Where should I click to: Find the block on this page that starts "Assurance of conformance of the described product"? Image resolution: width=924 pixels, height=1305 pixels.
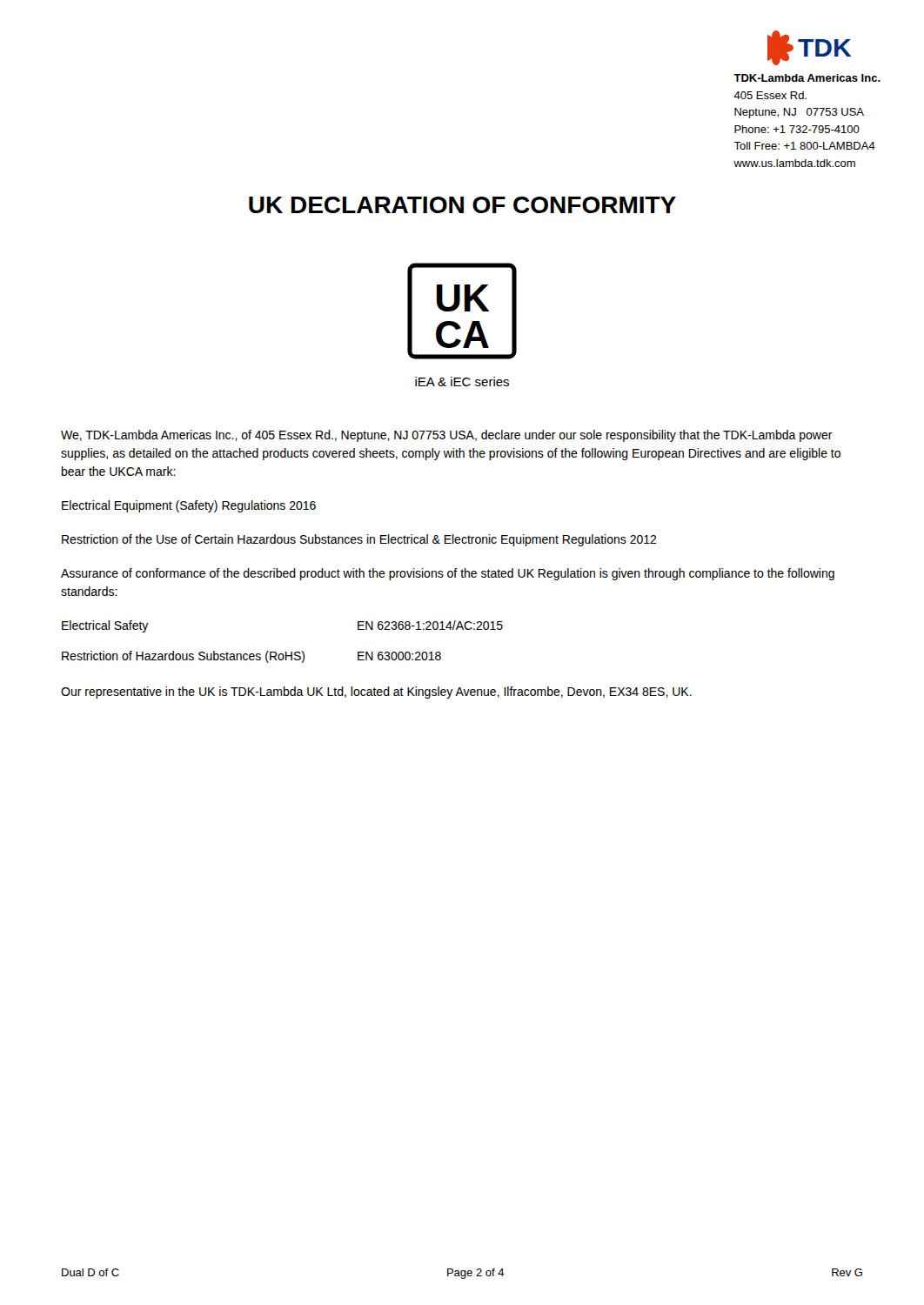[x=462, y=583]
